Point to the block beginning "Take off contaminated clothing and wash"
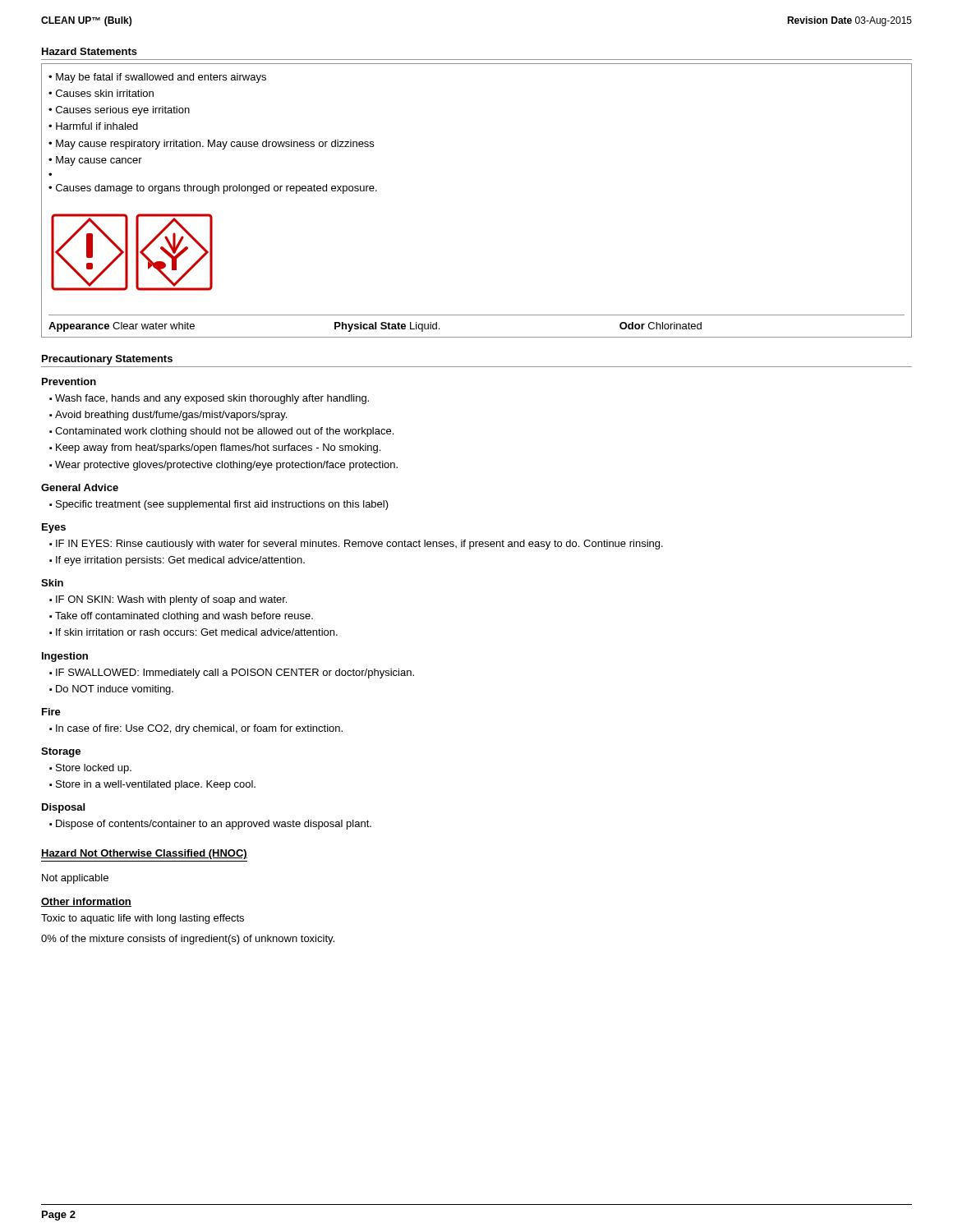The height and width of the screenshot is (1232, 953). pos(184,616)
